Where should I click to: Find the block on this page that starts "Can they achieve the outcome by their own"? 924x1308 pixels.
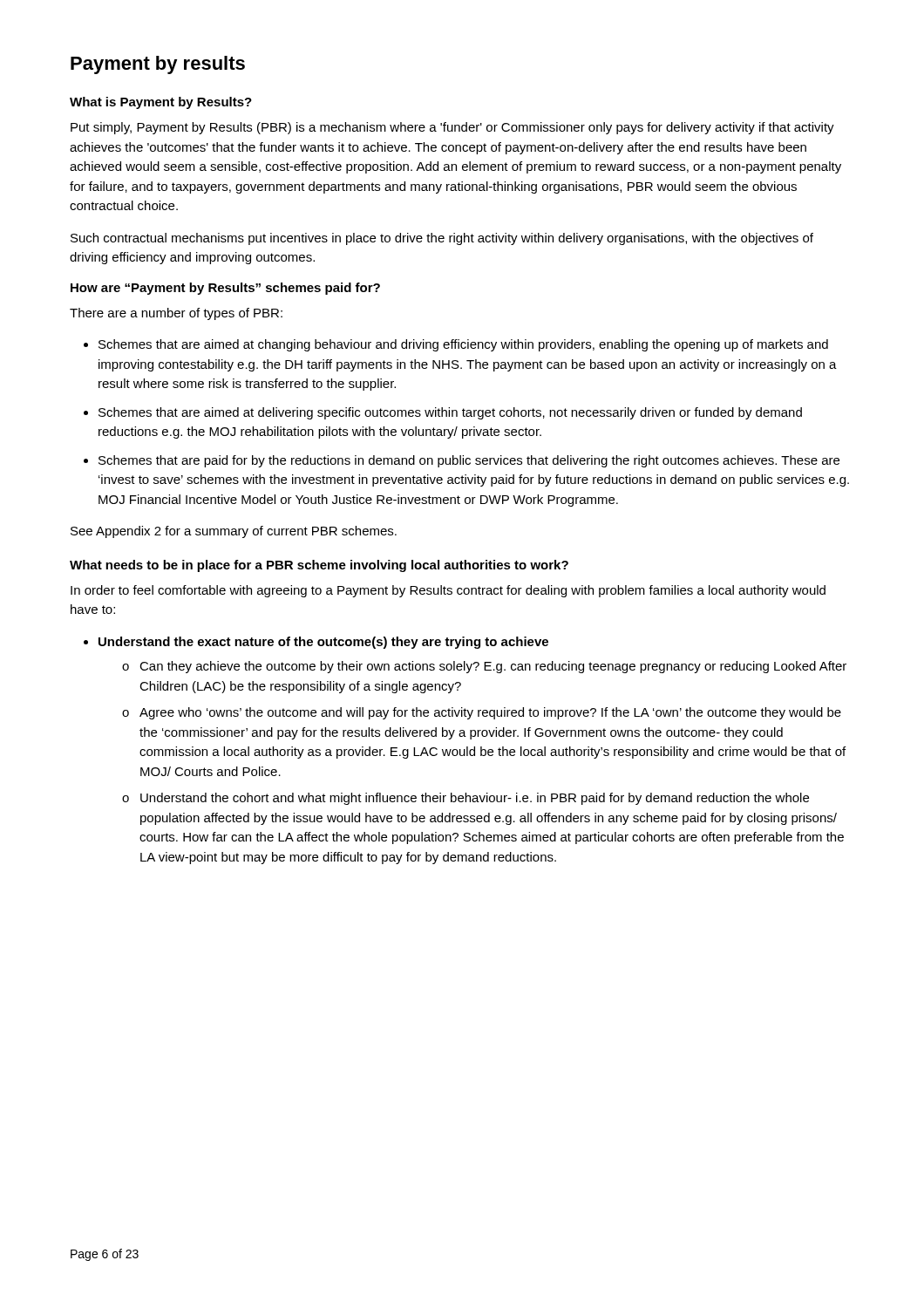coord(488,676)
